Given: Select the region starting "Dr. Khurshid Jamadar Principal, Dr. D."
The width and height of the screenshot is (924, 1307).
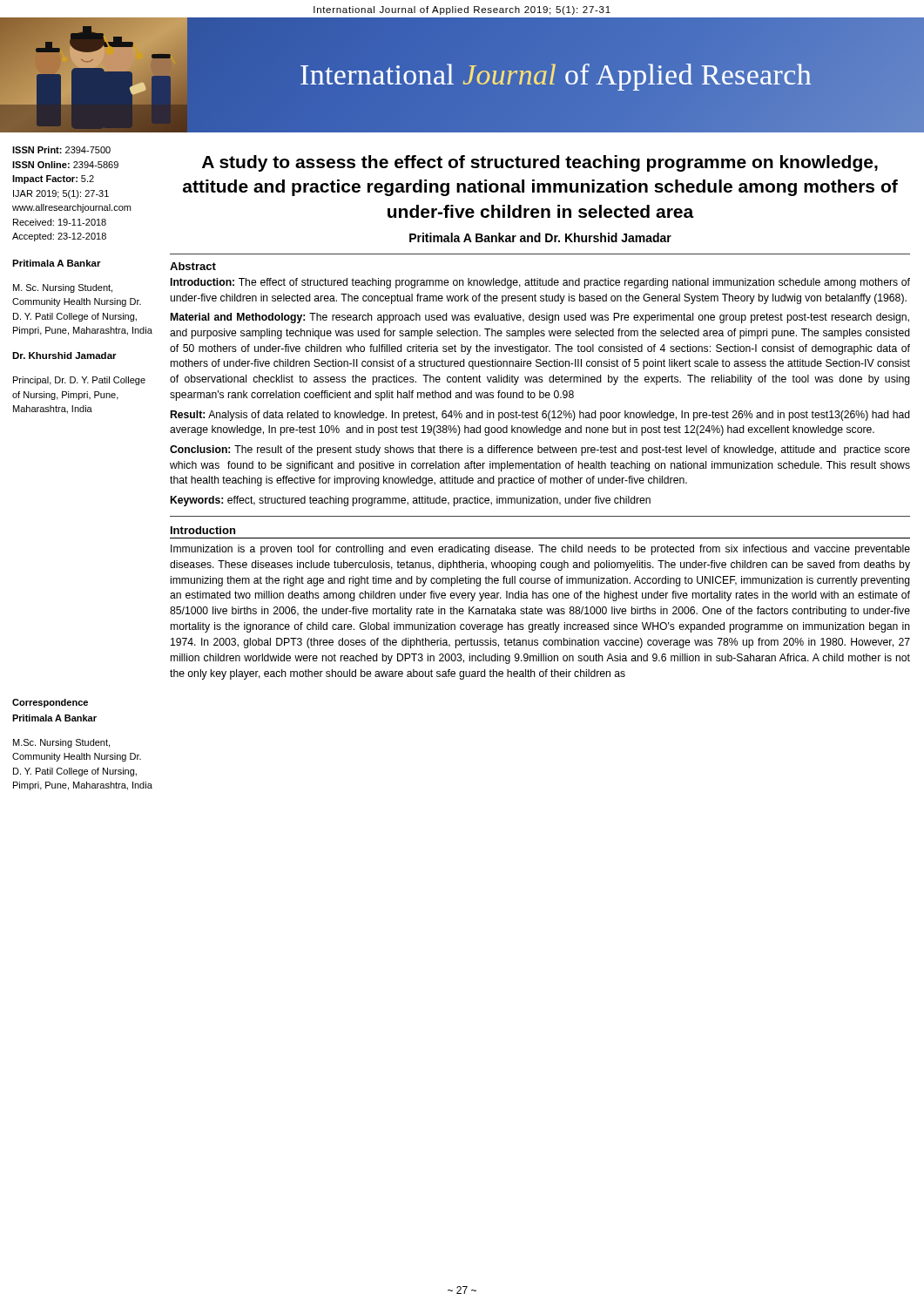Looking at the screenshot, I should pyautogui.click(x=82, y=382).
